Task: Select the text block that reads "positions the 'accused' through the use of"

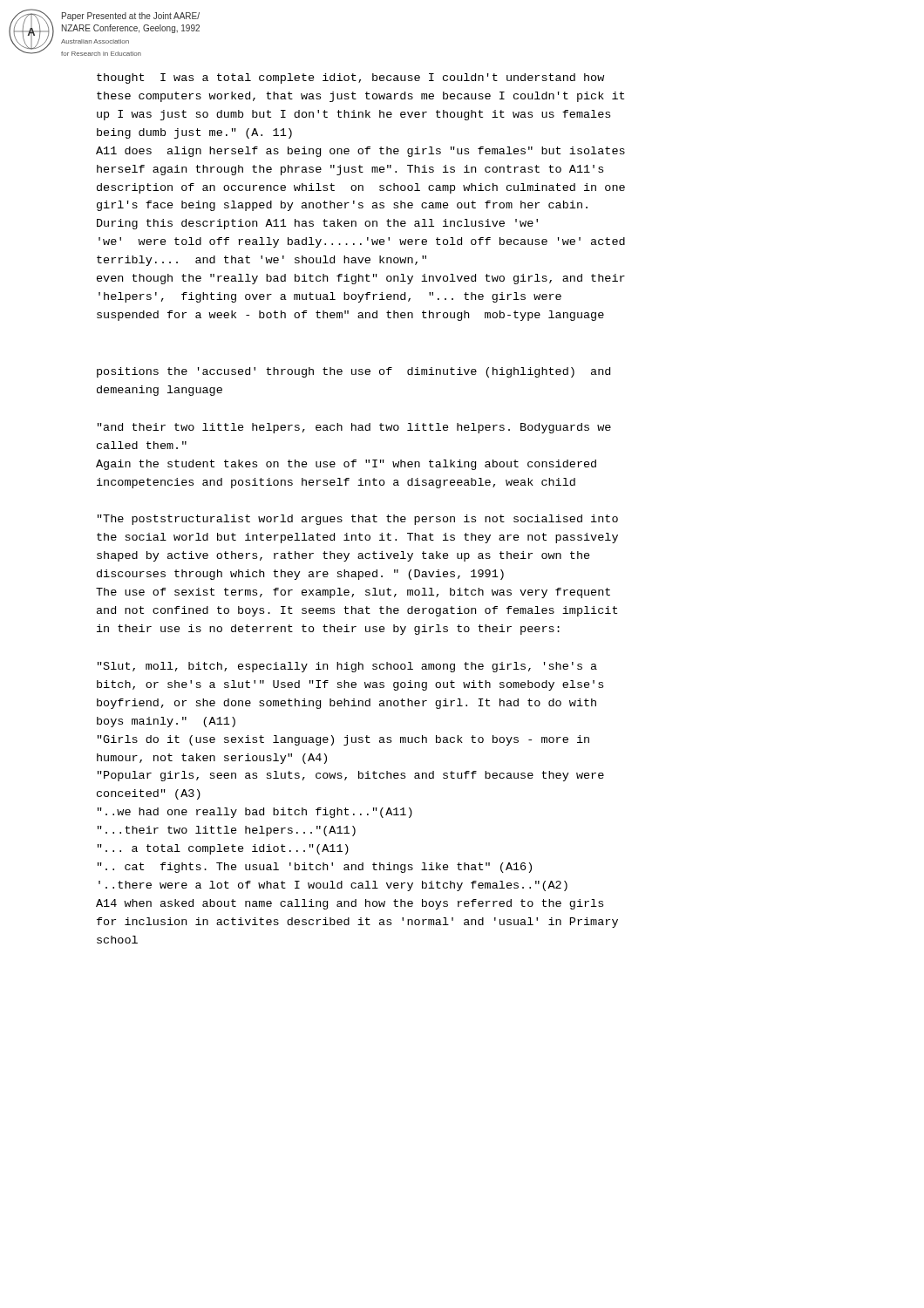Action: click(x=354, y=381)
